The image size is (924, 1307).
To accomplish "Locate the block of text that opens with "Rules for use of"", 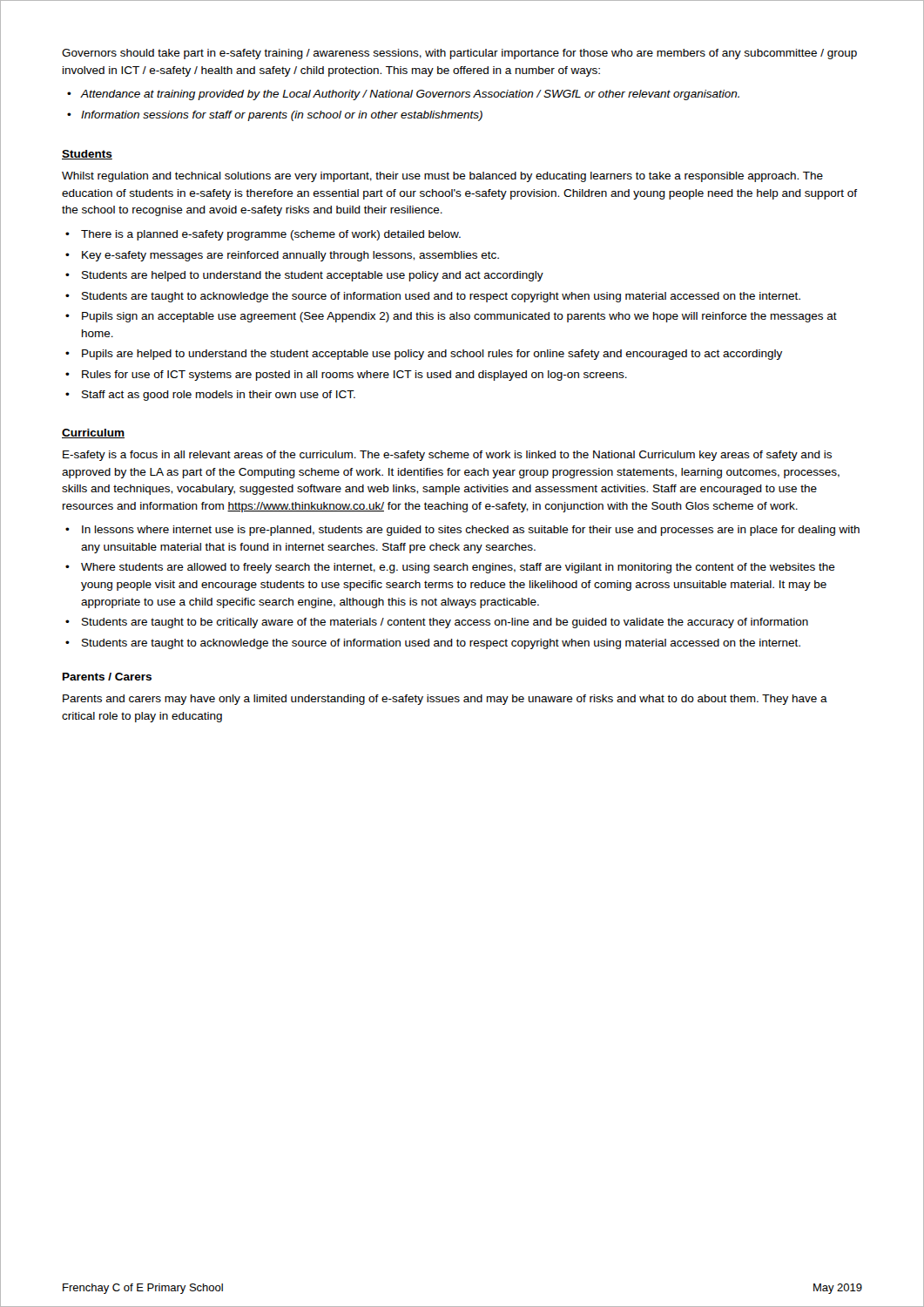I will (354, 374).
